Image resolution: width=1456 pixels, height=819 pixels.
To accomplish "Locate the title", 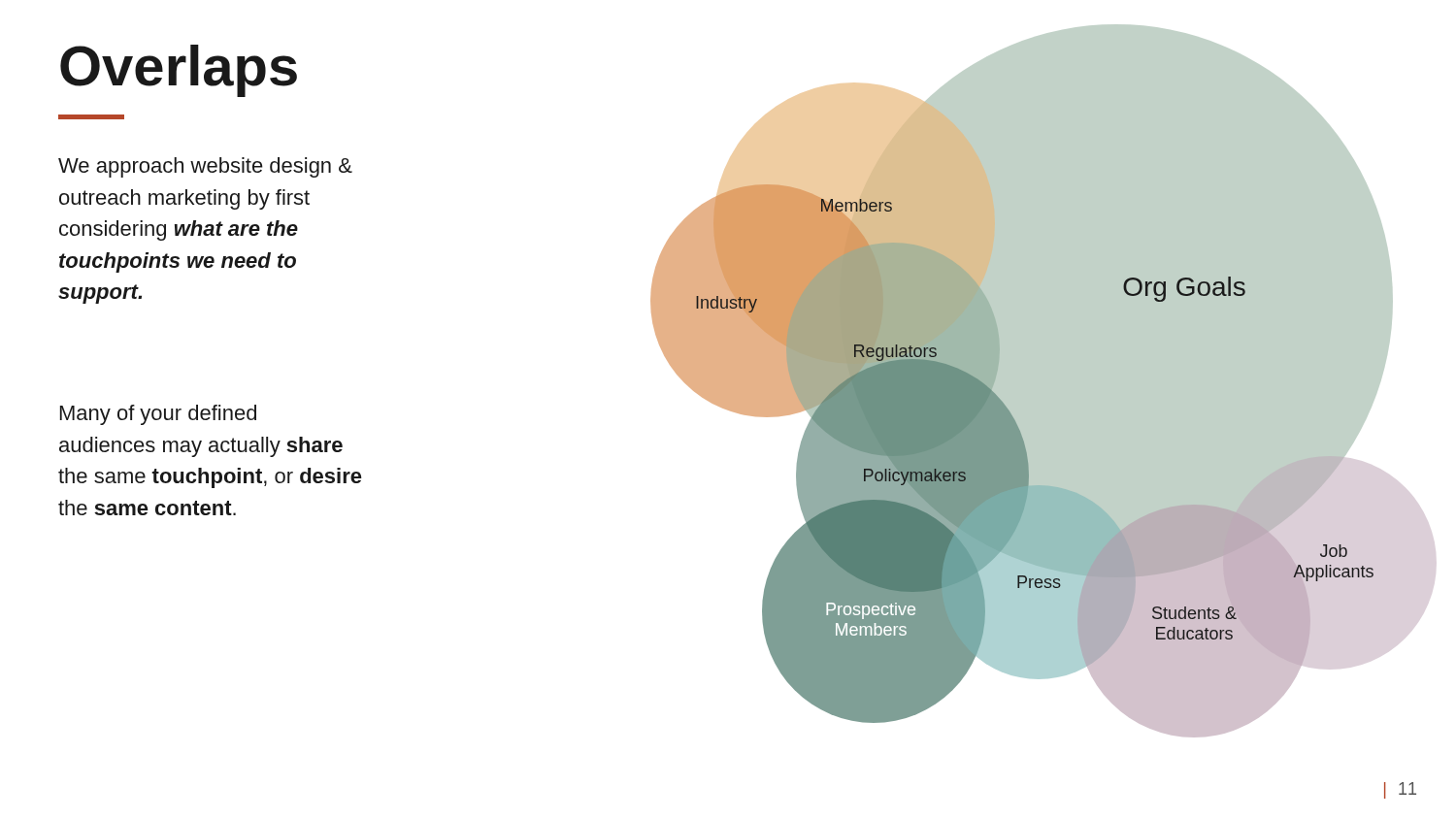I will click(179, 66).
